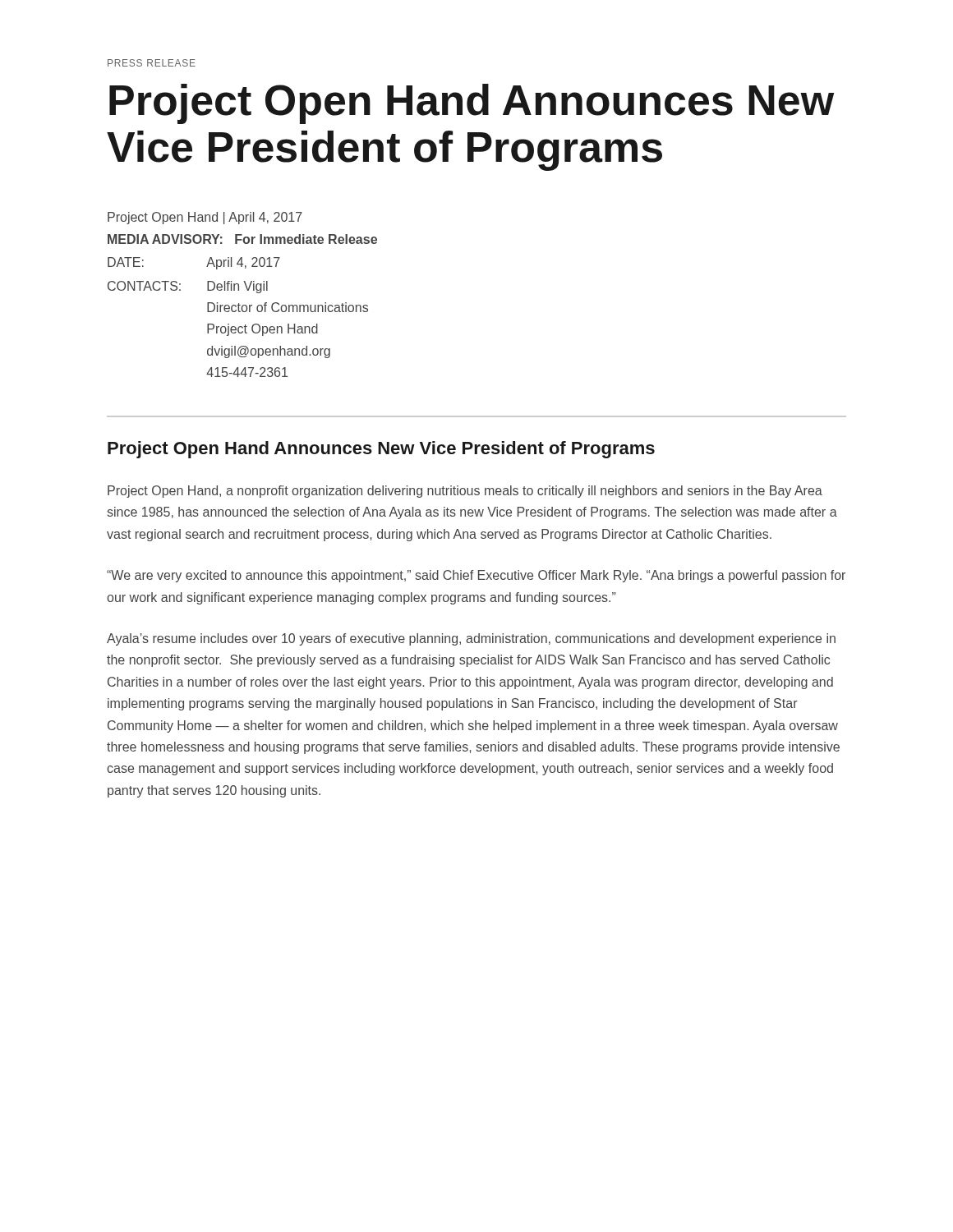Find the text starting "Ayala’s resume includes over 10 years of"
953x1232 pixels.
(473, 714)
